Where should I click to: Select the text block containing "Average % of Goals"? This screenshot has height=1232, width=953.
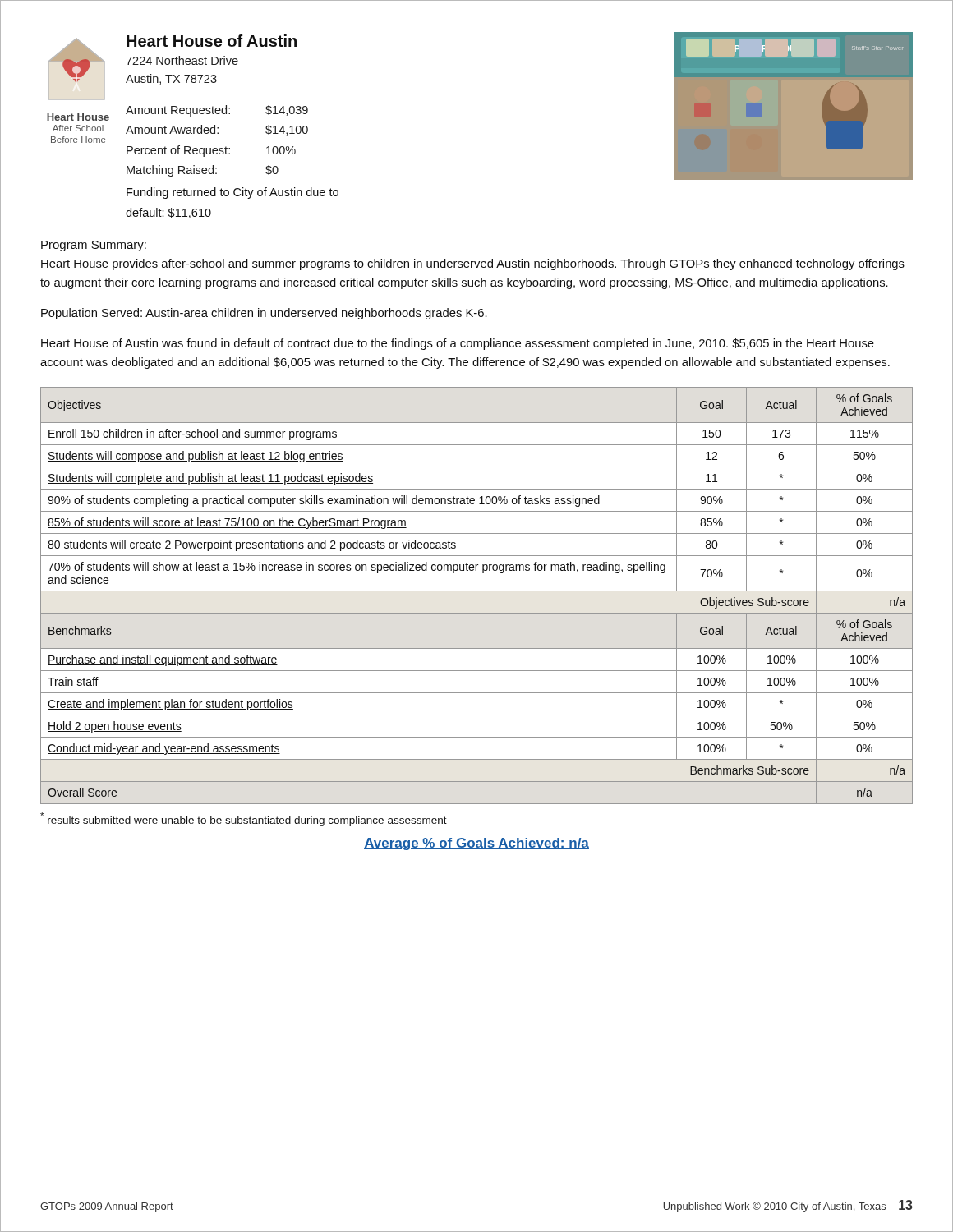click(x=476, y=843)
